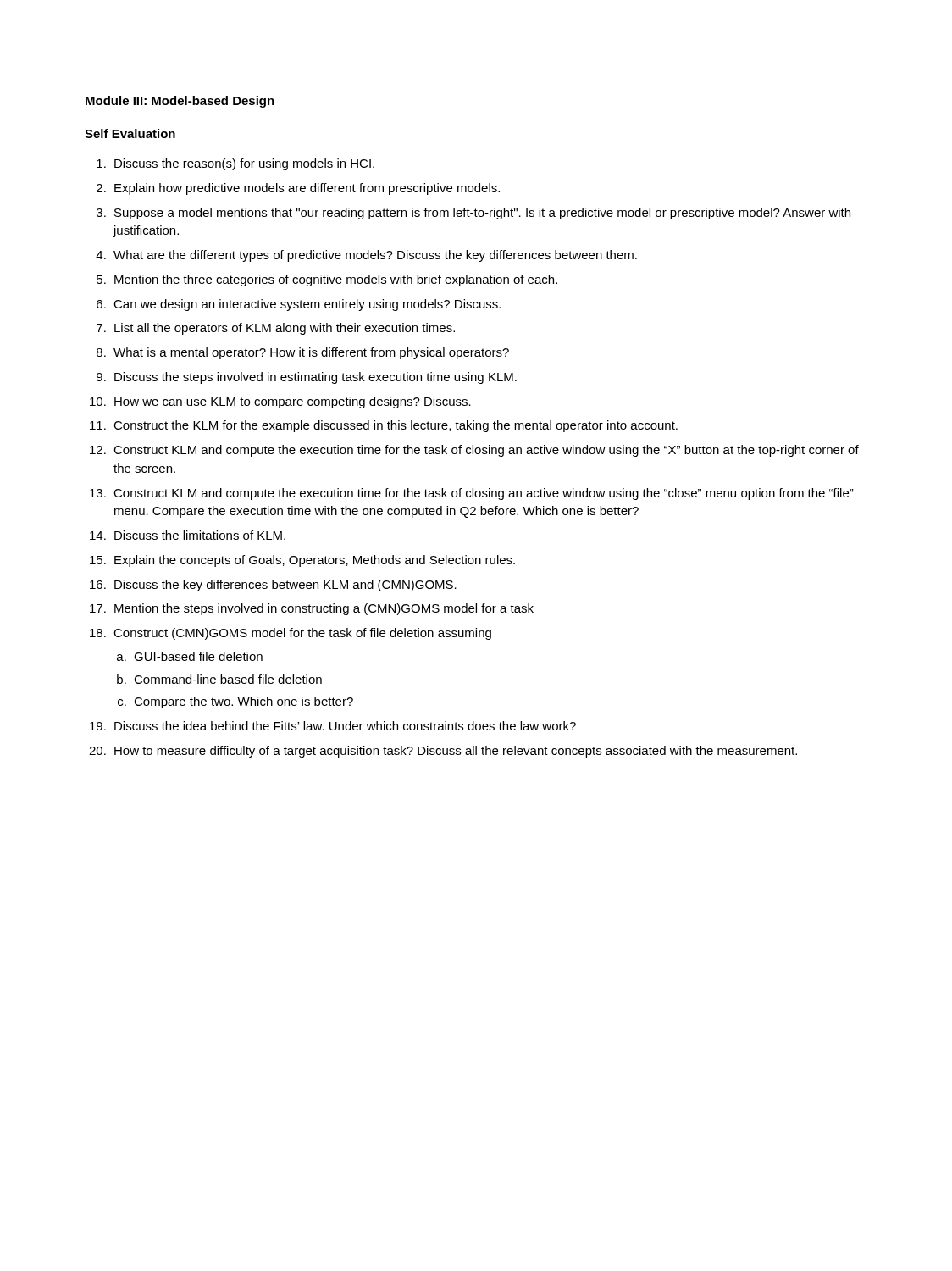
Task: Select the list item that says "Can we design an"
Action: [489, 304]
